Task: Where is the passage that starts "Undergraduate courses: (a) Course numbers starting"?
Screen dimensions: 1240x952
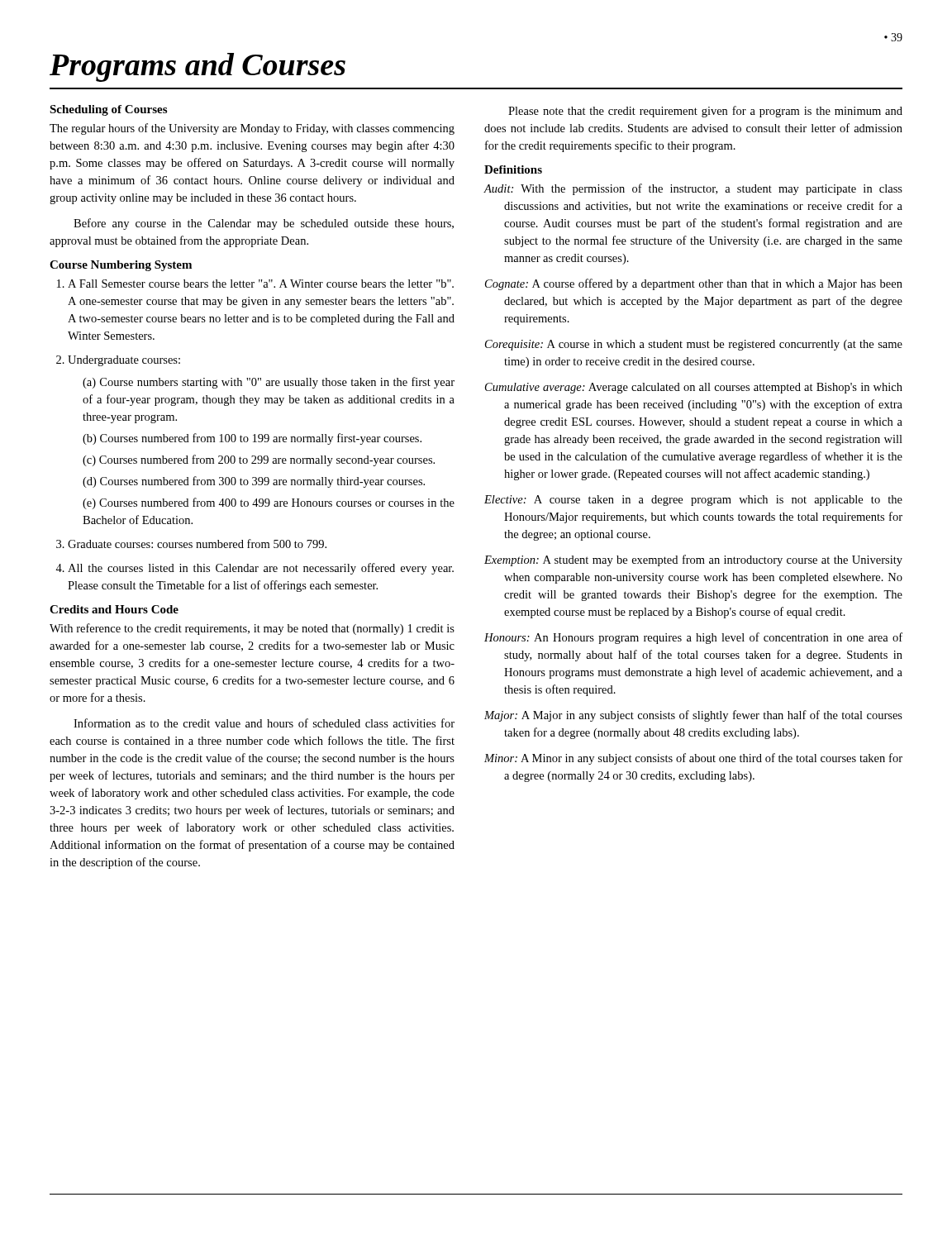Action: pos(261,441)
